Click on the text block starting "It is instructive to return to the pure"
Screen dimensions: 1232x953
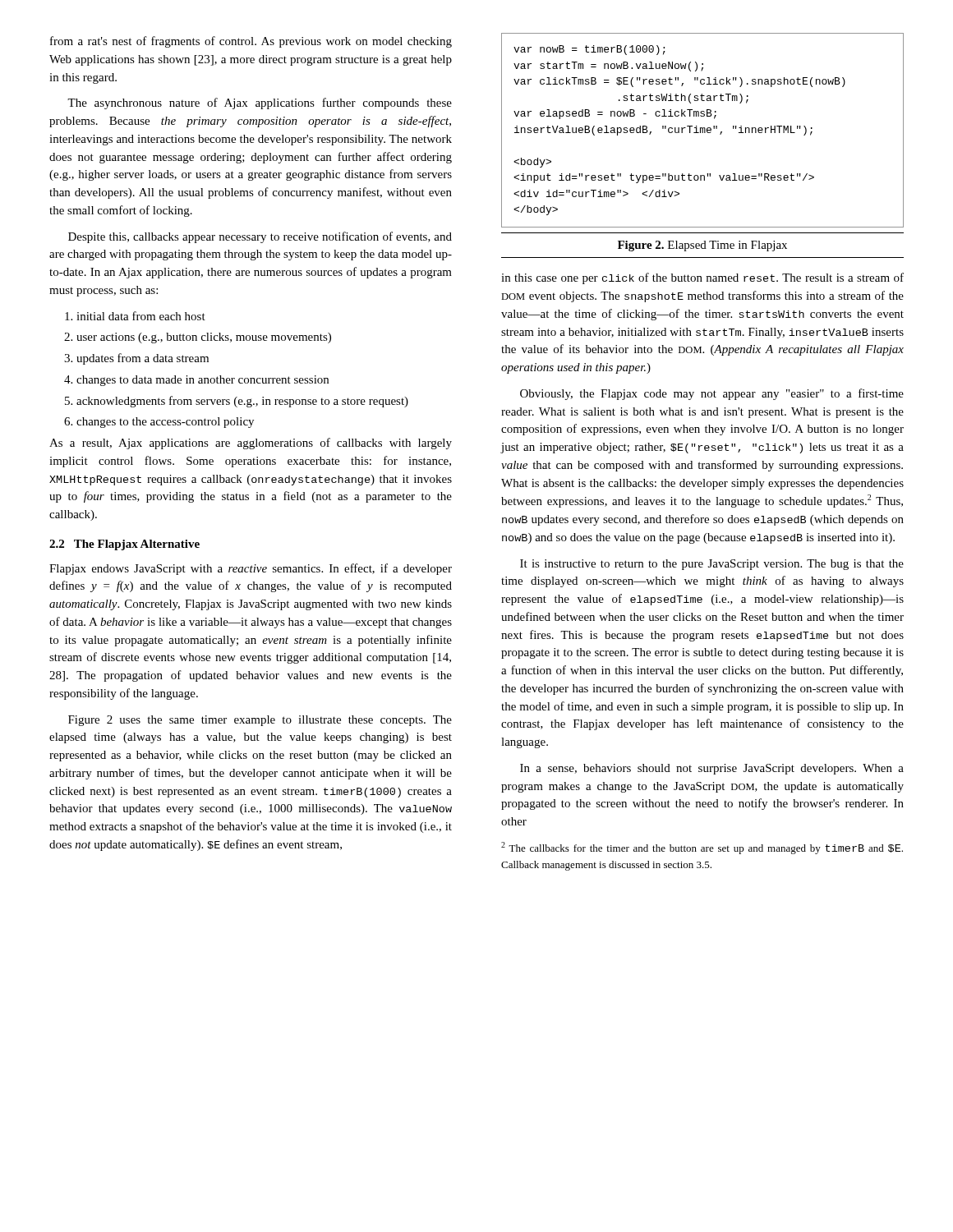702,653
